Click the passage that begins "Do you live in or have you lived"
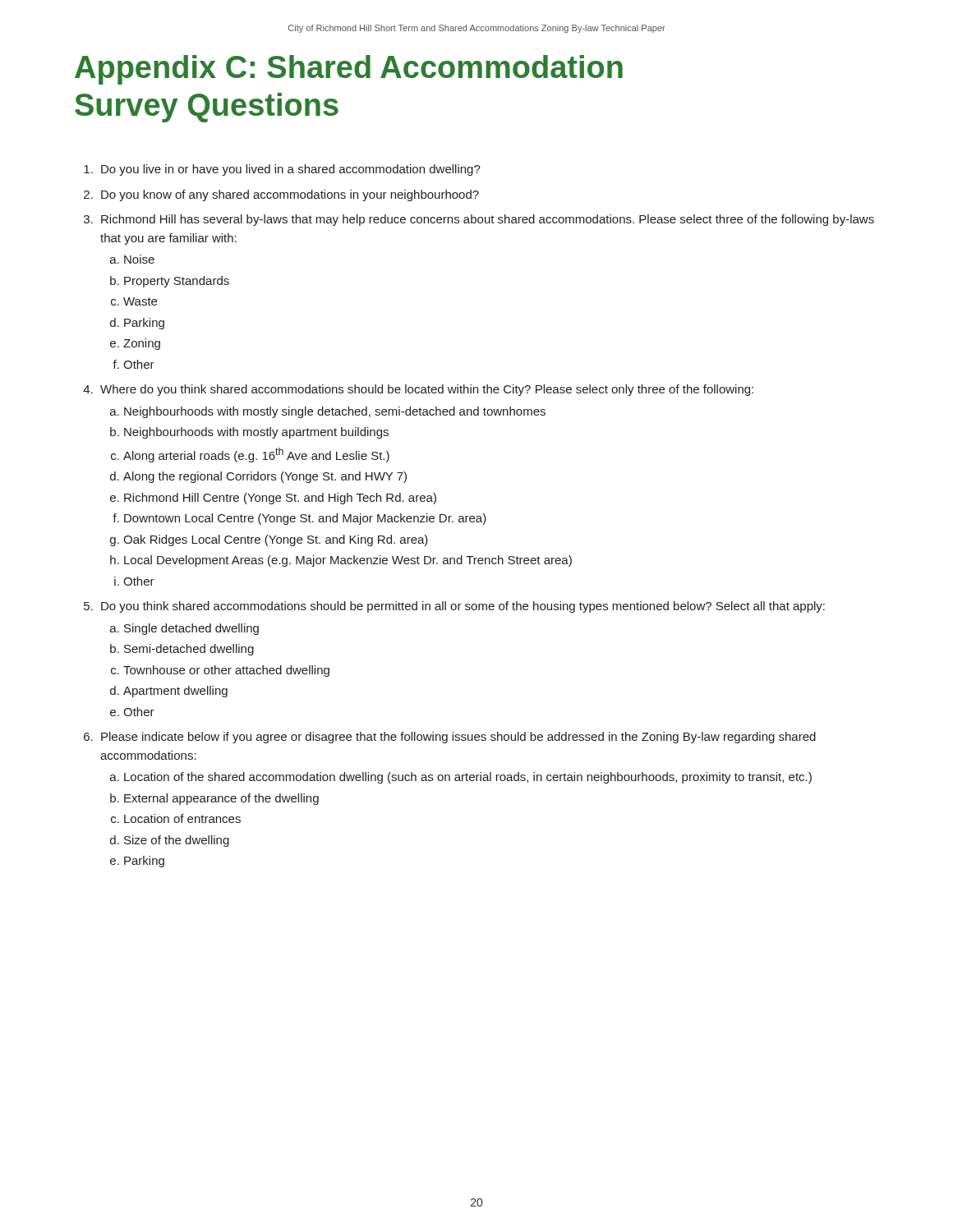This screenshot has height=1232, width=953. (x=290, y=169)
